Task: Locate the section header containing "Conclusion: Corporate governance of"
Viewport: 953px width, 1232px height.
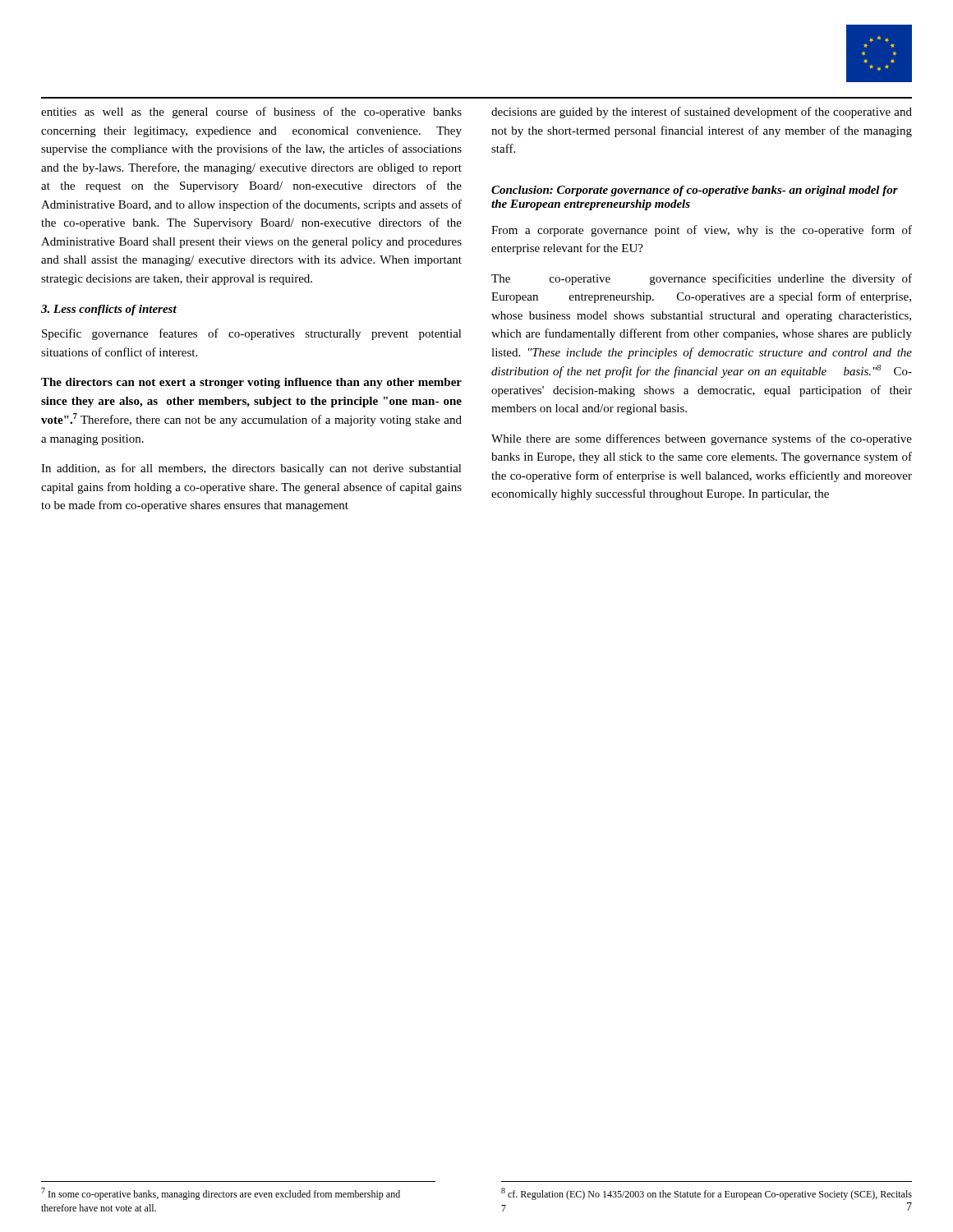Action: (694, 196)
